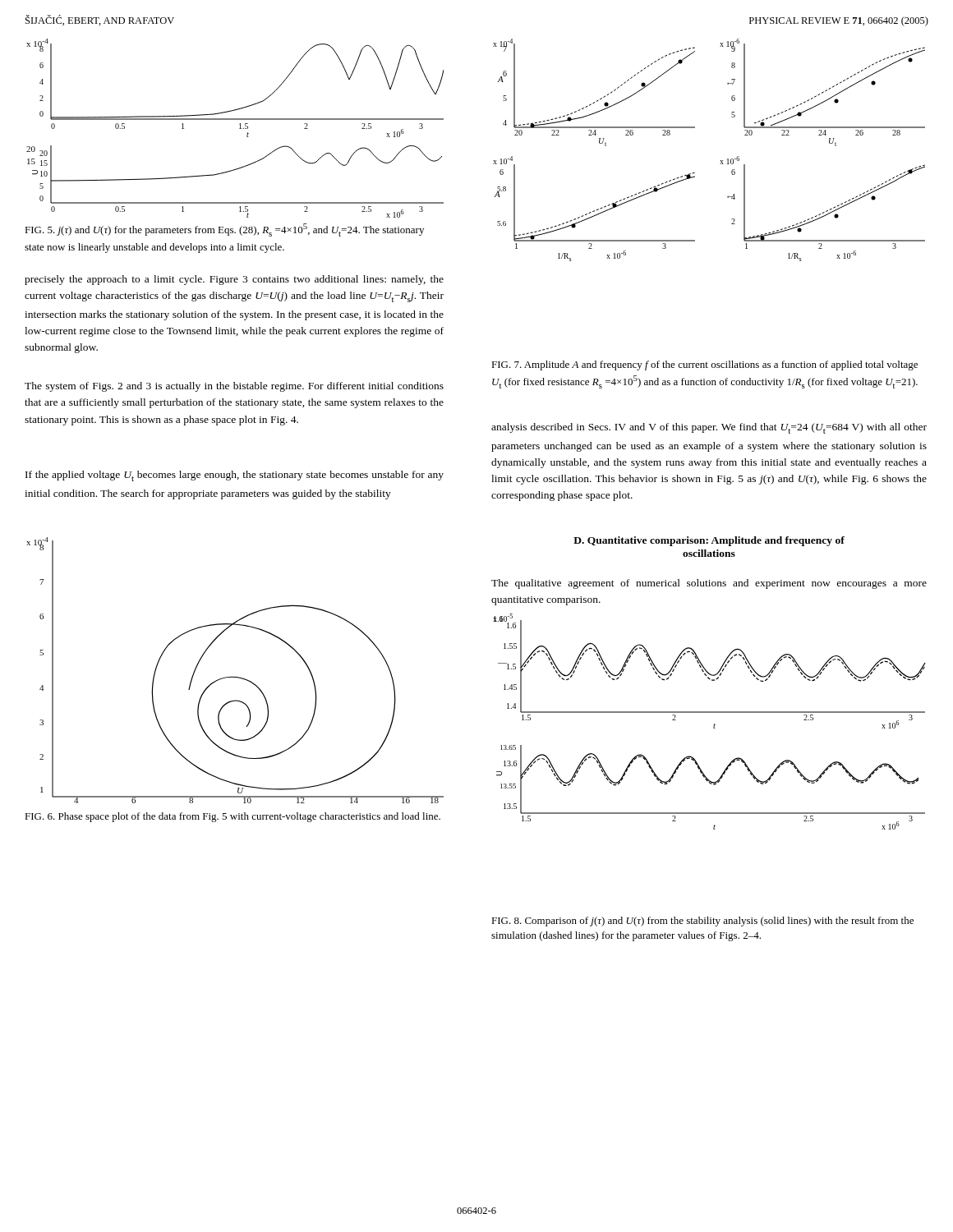Click the caption that begins "FIG. 6. Phase space plot of the data"
The height and width of the screenshot is (1232, 953).
tap(233, 816)
